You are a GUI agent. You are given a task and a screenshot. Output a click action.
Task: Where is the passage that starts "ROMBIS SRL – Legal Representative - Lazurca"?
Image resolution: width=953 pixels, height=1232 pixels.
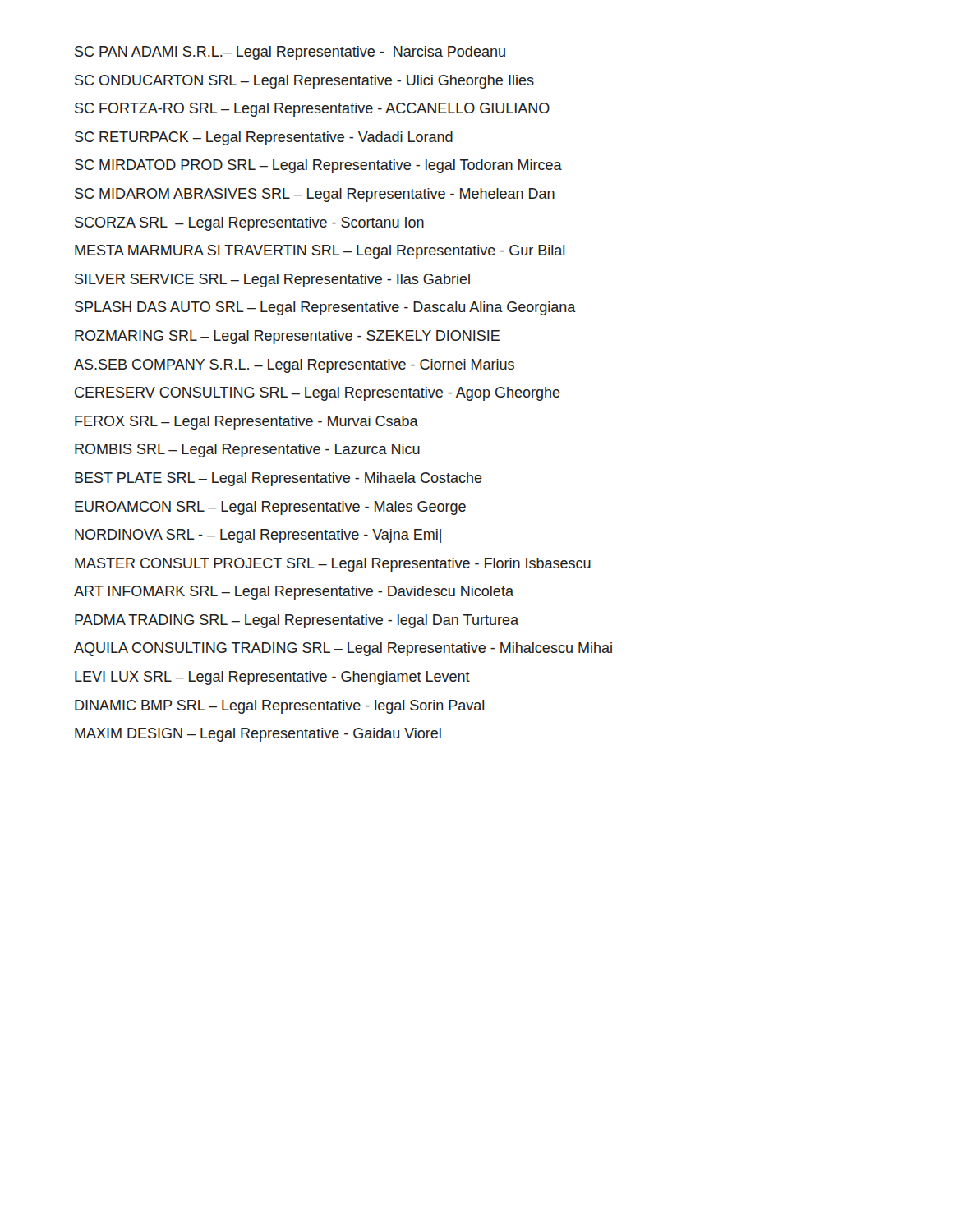pos(247,449)
